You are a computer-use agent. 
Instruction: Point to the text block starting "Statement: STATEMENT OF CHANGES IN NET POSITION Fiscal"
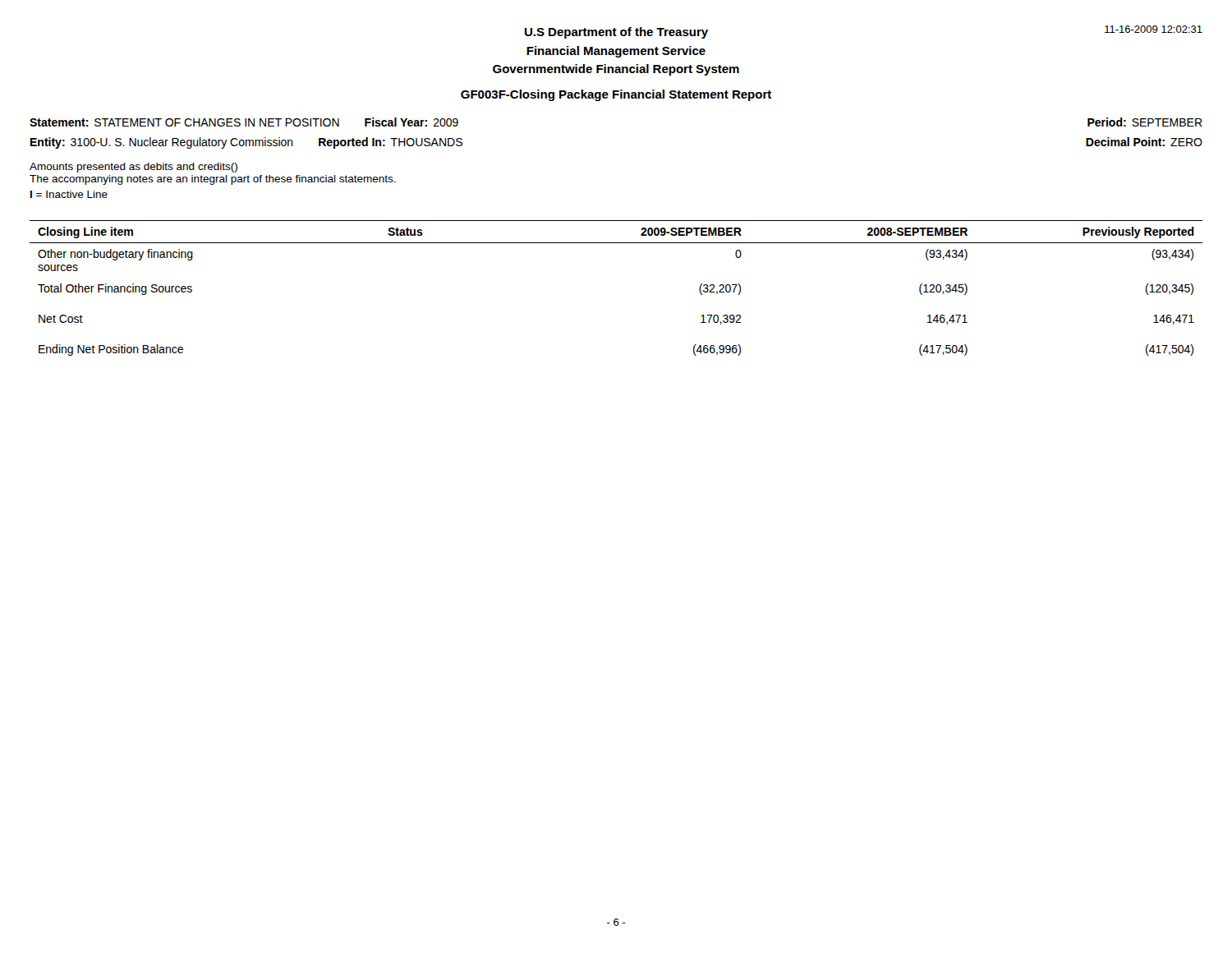[186, 122]
